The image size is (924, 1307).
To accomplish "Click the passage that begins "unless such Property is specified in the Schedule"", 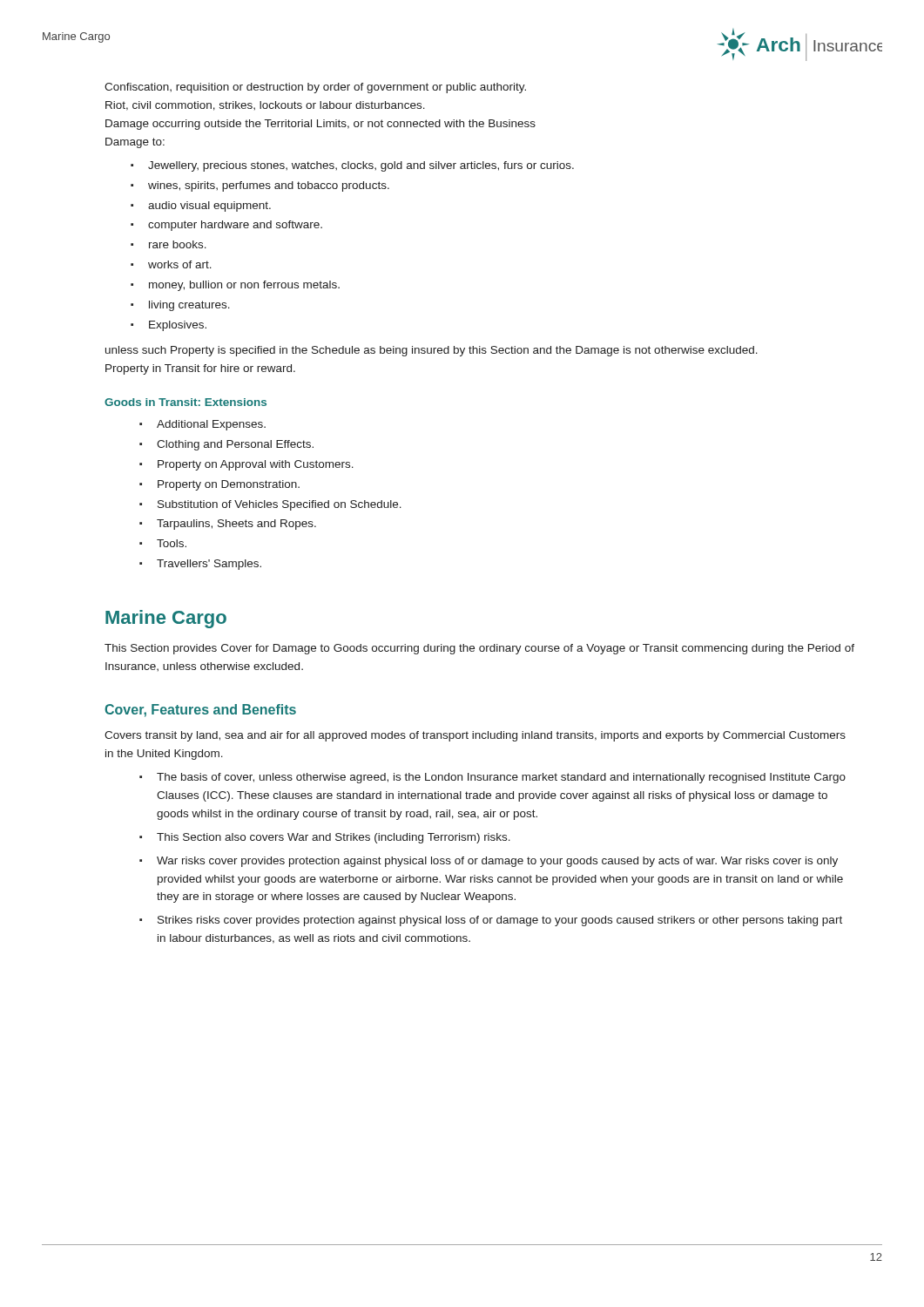I will click(431, 359).
